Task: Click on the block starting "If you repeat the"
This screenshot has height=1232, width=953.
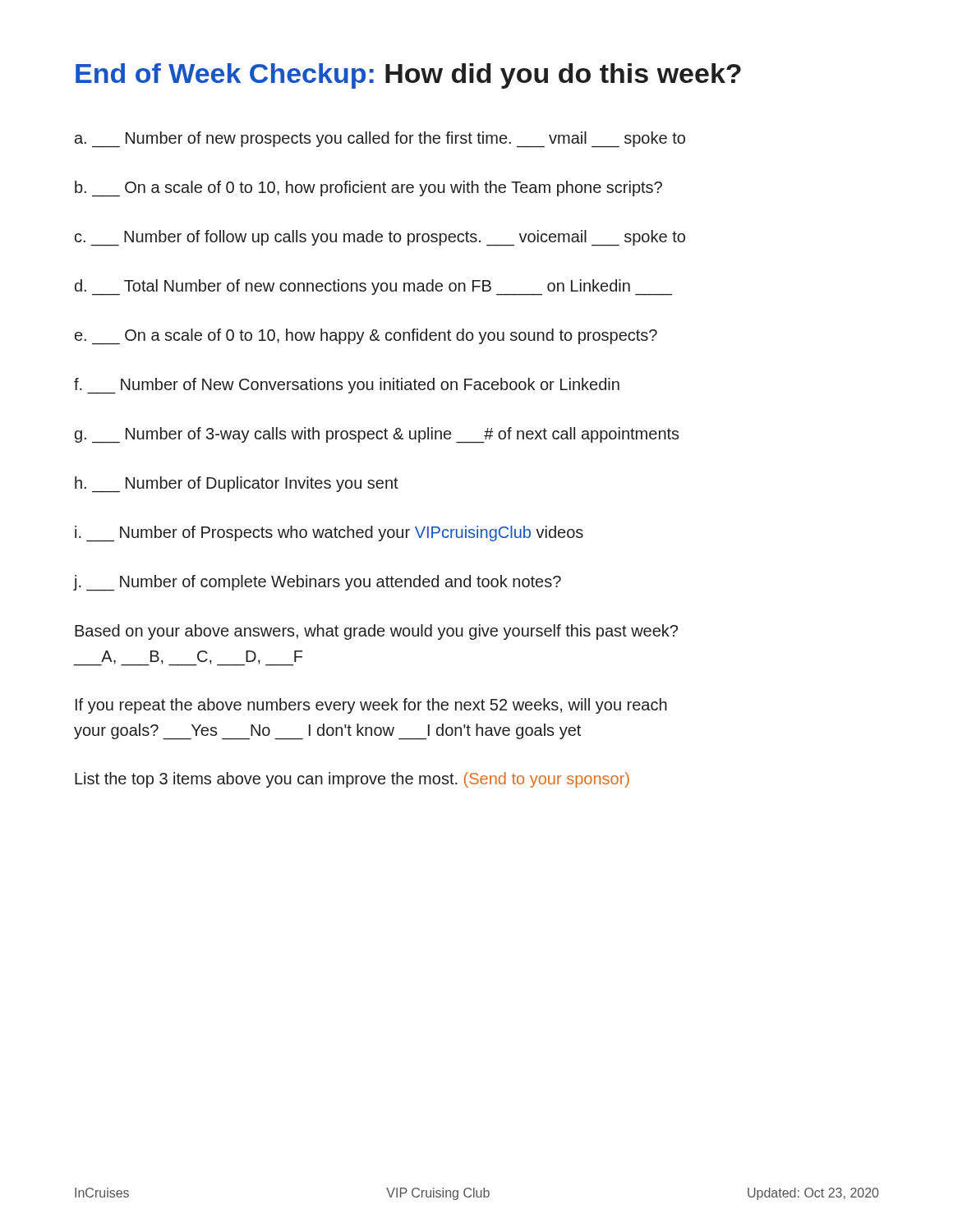Action: tap(371, 717)
